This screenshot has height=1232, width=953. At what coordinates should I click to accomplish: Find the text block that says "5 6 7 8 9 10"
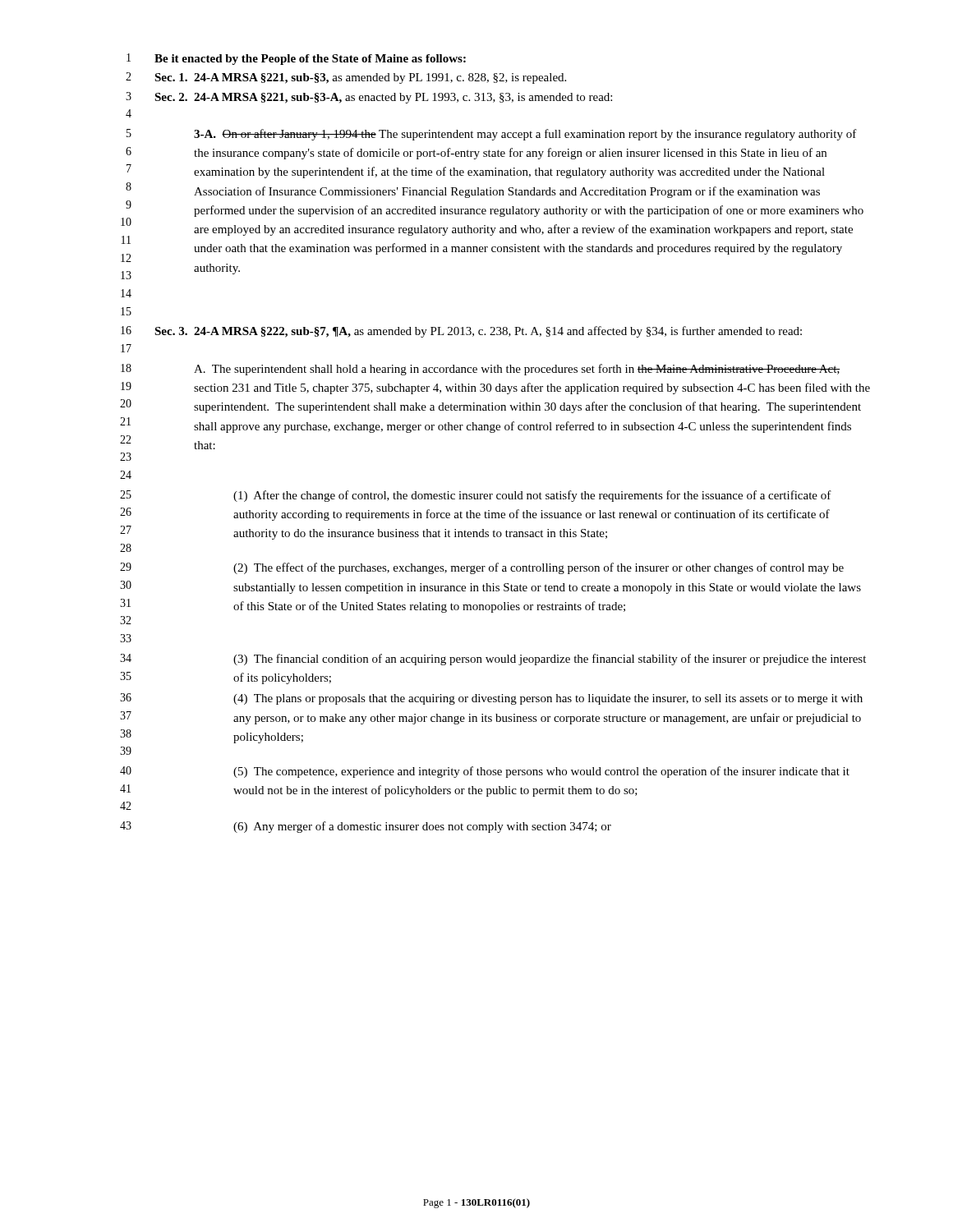tap(485, 223)
